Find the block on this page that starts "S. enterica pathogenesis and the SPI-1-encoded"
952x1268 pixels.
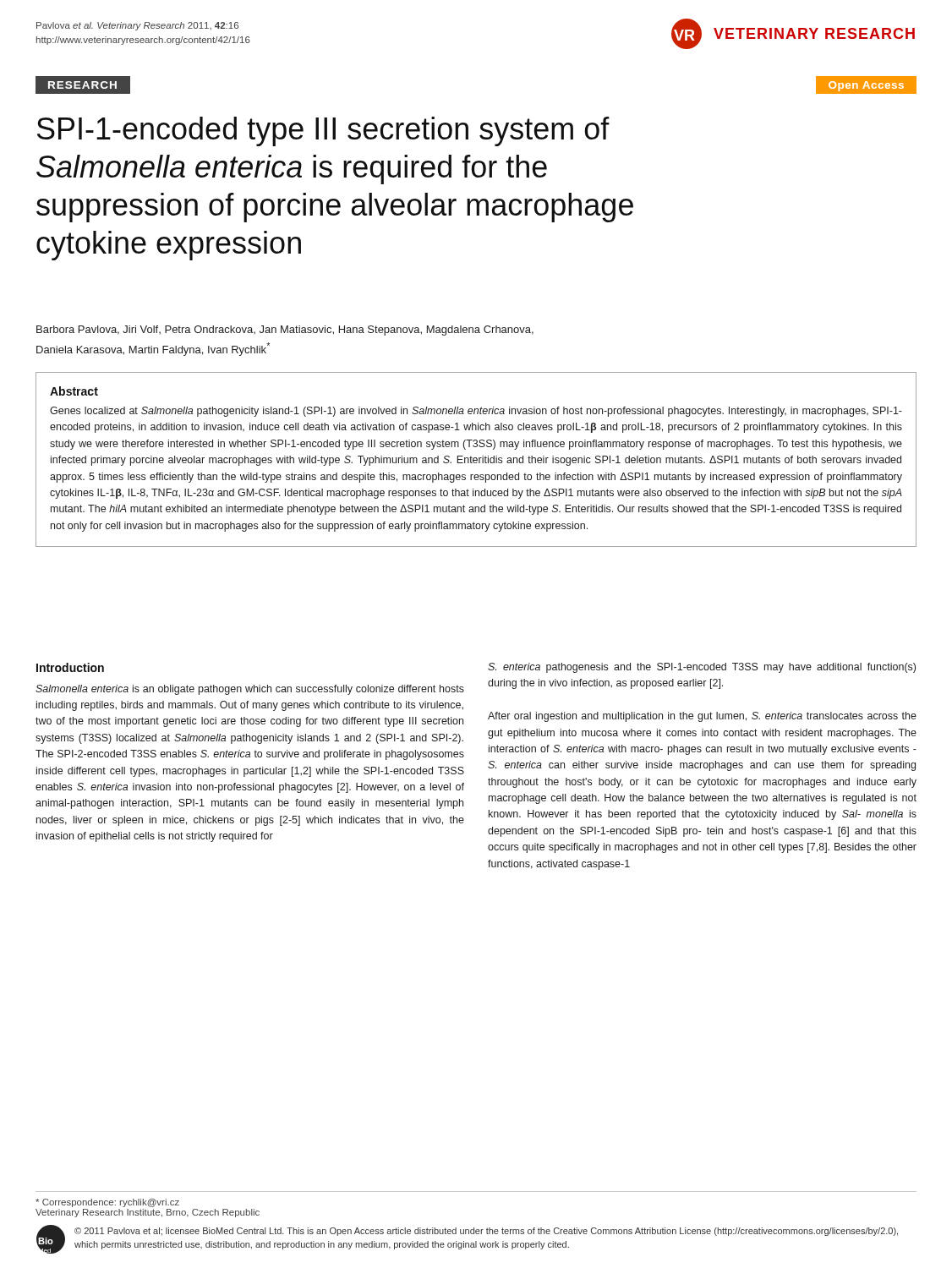point(702,765)
